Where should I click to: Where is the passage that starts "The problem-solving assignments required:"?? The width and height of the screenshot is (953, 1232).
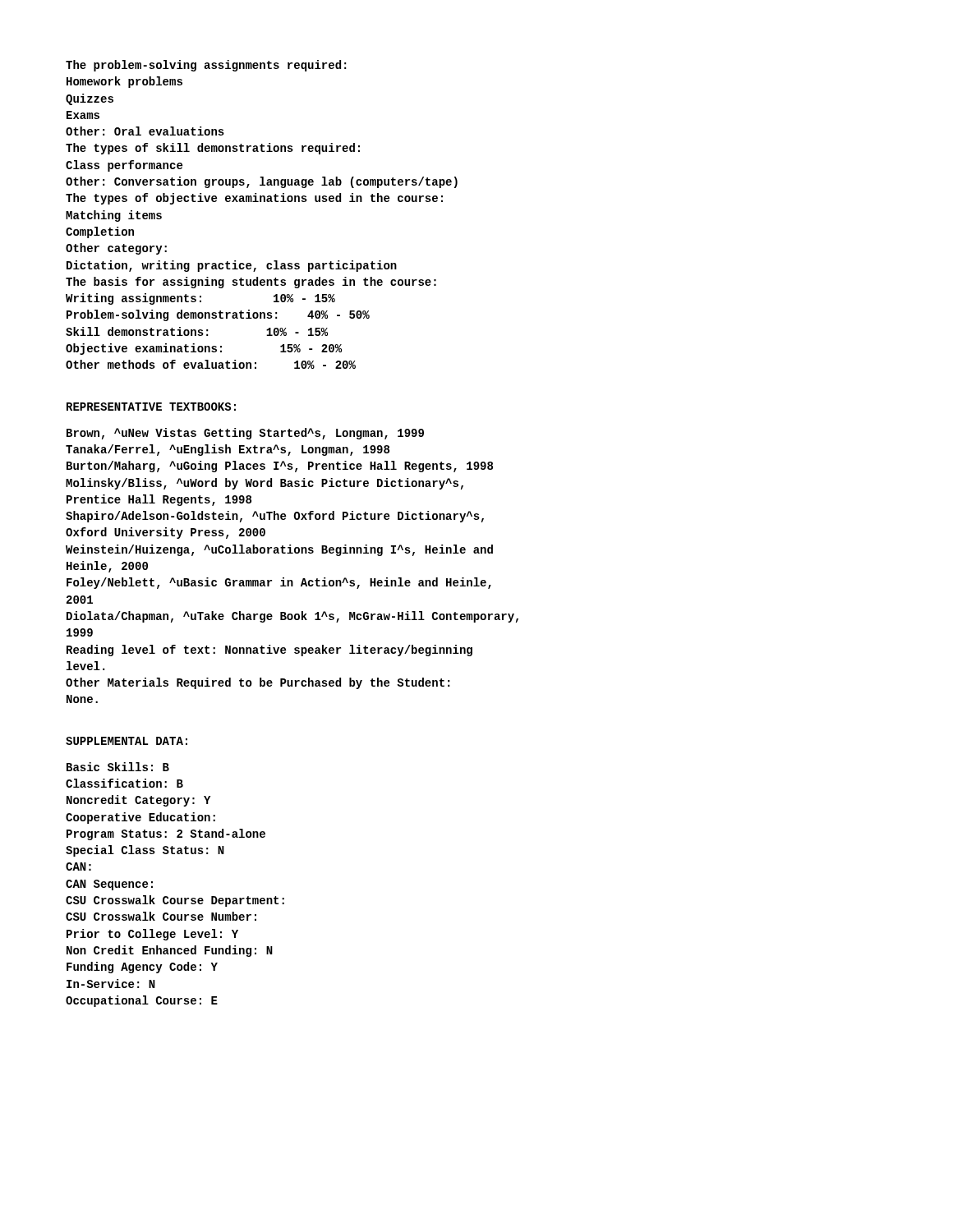pos(206,66)
